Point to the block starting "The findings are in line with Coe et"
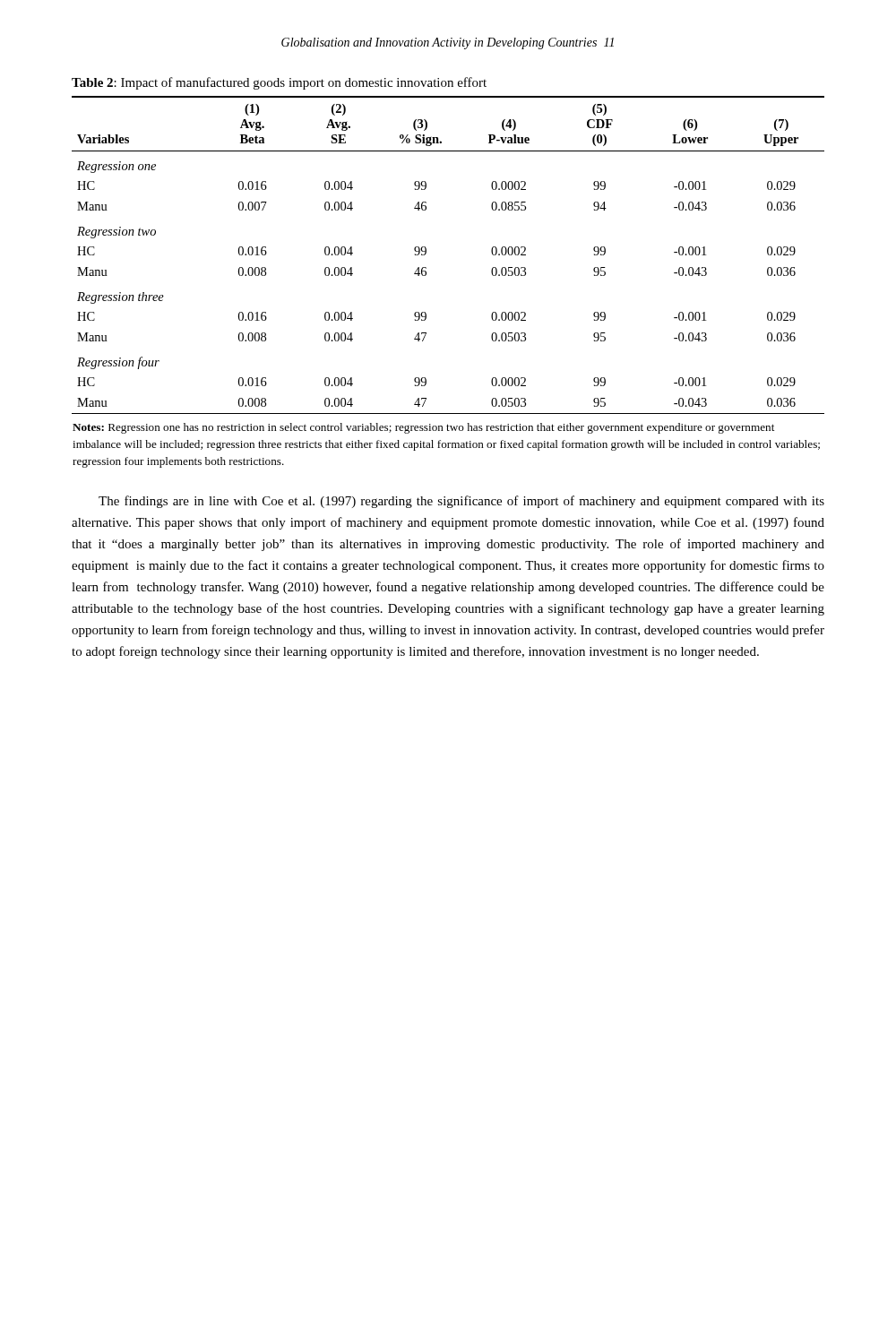Viewport: 896px width, 1344px height. click(448, 577)
